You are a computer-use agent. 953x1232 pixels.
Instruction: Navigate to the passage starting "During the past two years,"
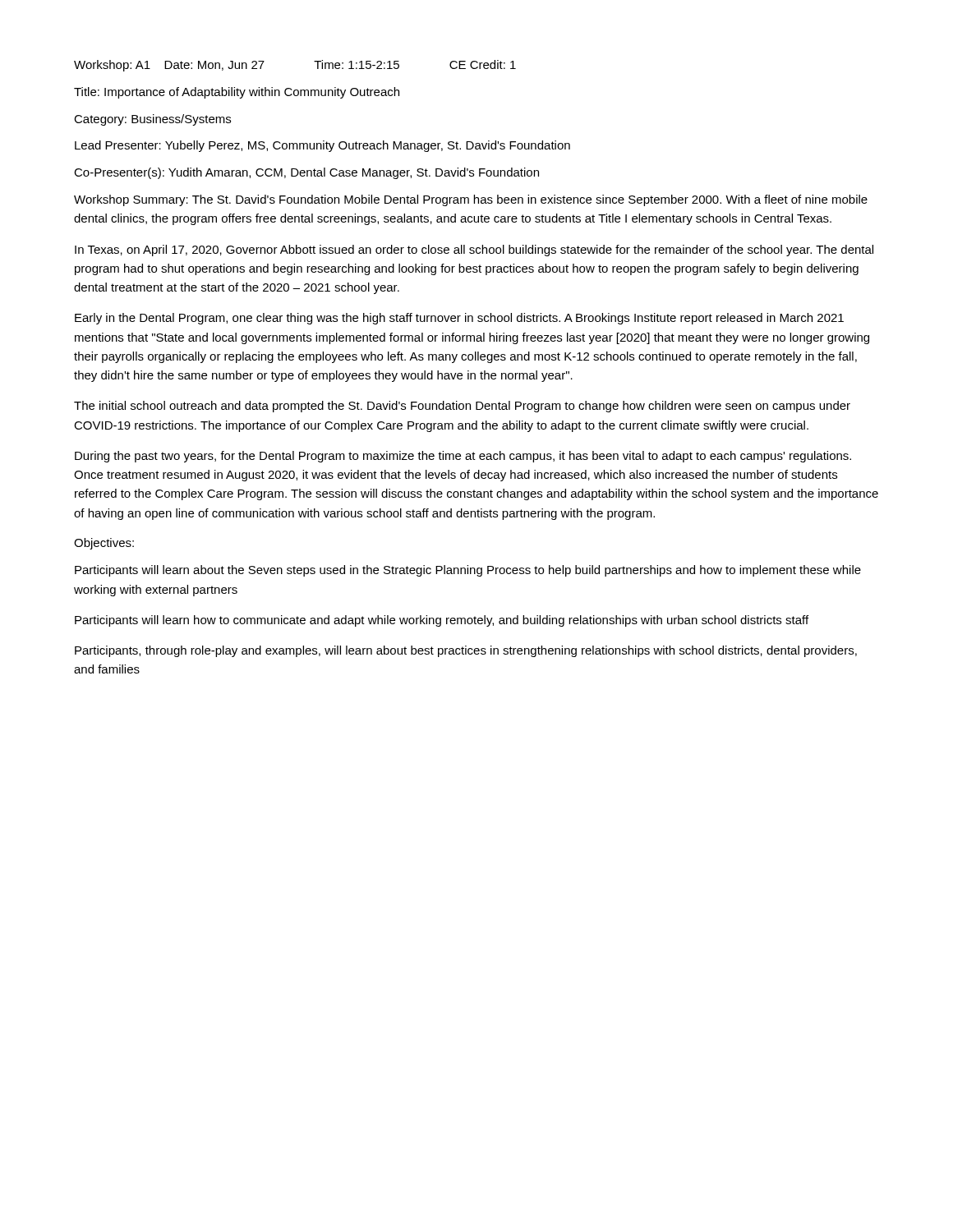point(476,484)
